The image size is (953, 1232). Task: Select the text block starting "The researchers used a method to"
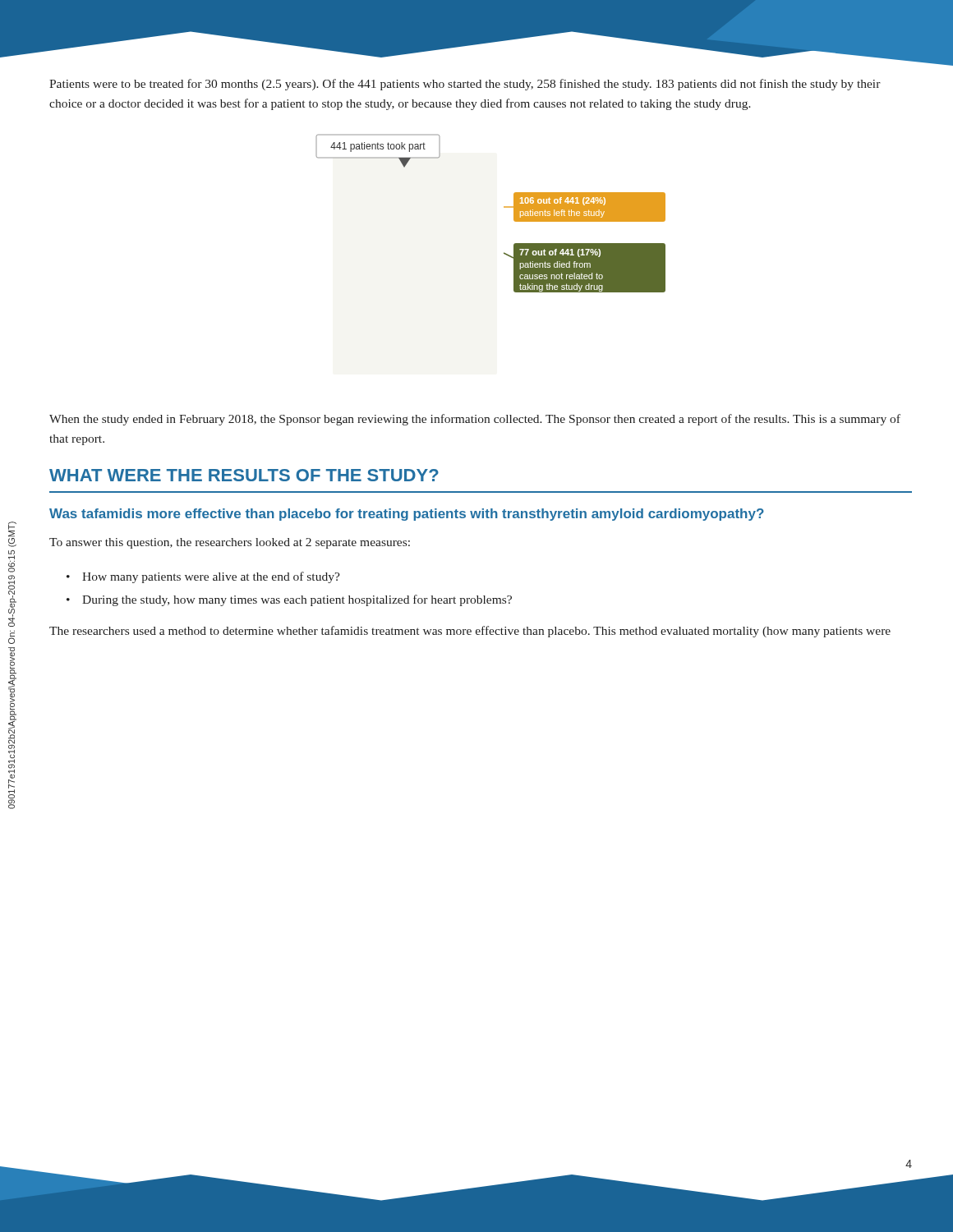[x=481, y=631]
